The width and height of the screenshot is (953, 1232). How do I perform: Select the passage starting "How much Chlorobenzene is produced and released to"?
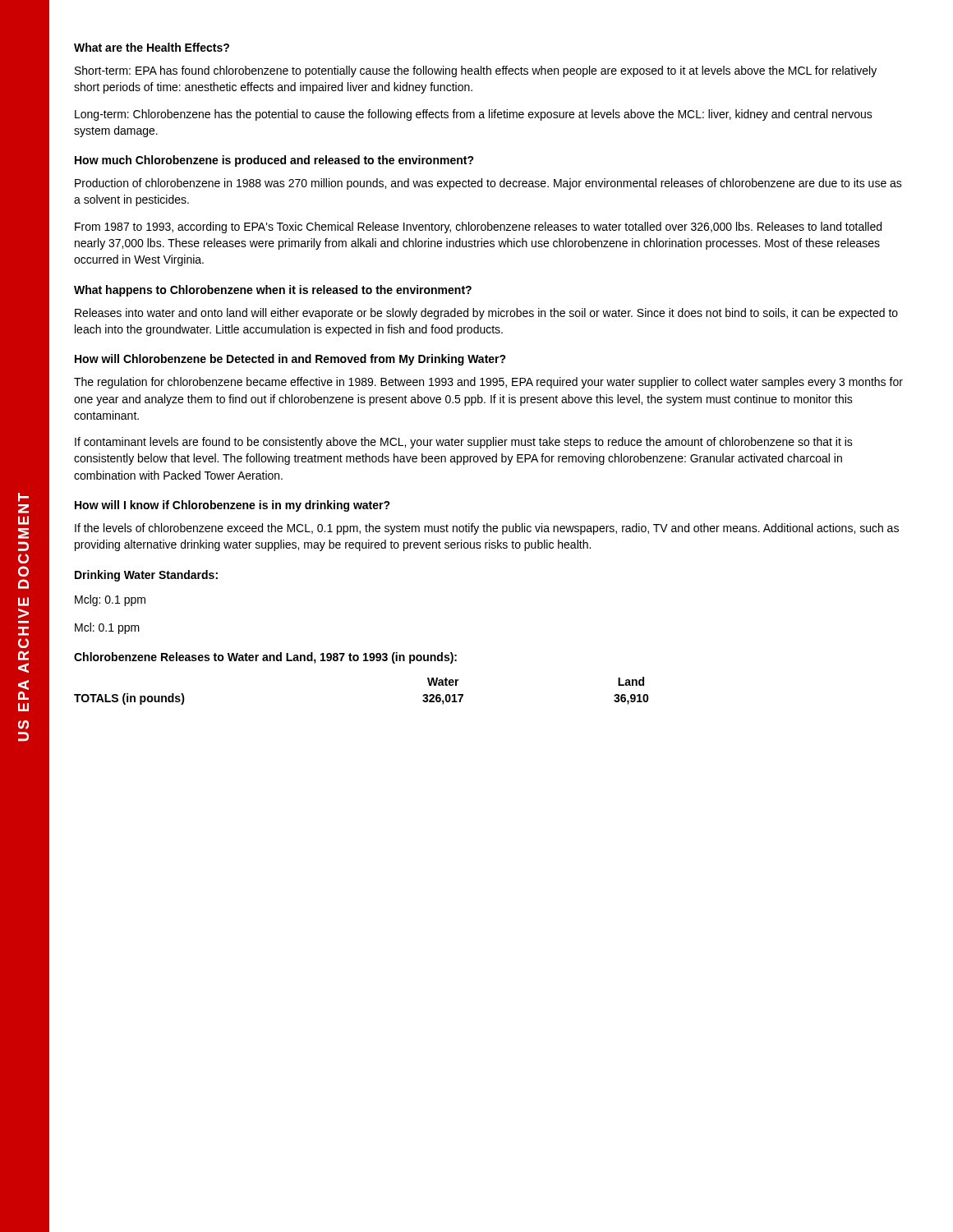pos(274,160)
